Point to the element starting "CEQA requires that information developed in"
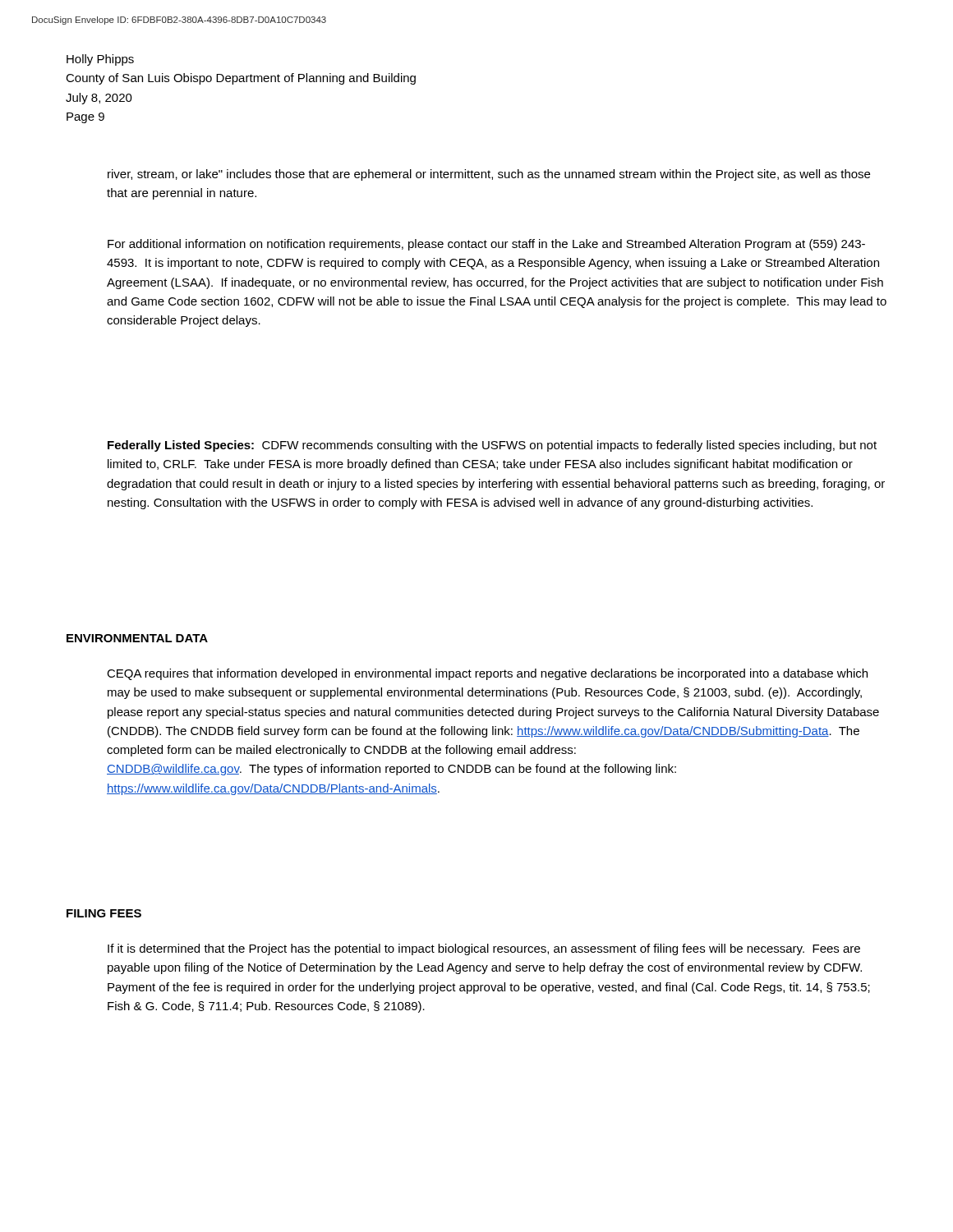Viewport: 953px width, 1232px height. 493,730
